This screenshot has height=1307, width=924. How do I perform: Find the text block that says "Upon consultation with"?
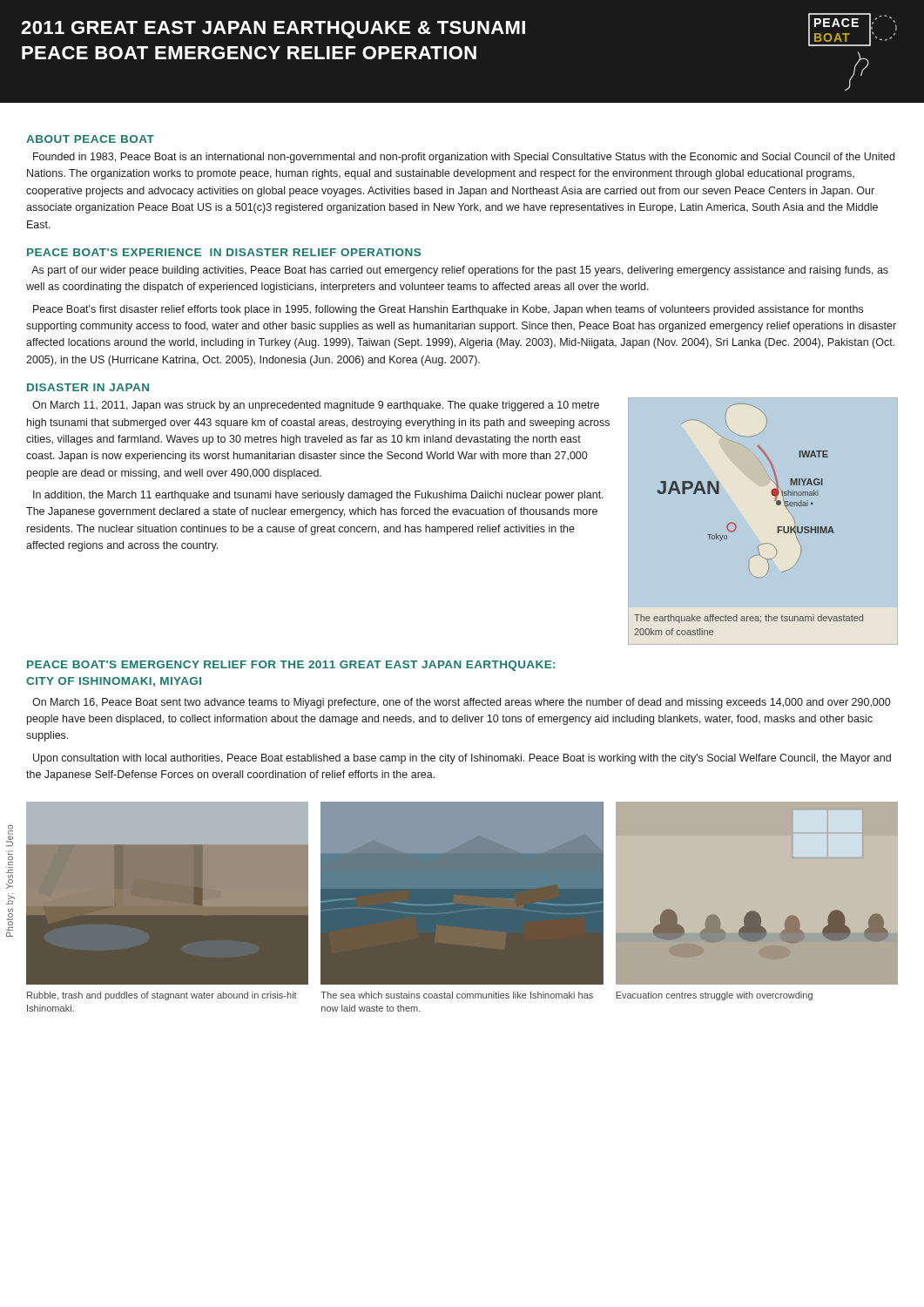(x=459, y=766)
